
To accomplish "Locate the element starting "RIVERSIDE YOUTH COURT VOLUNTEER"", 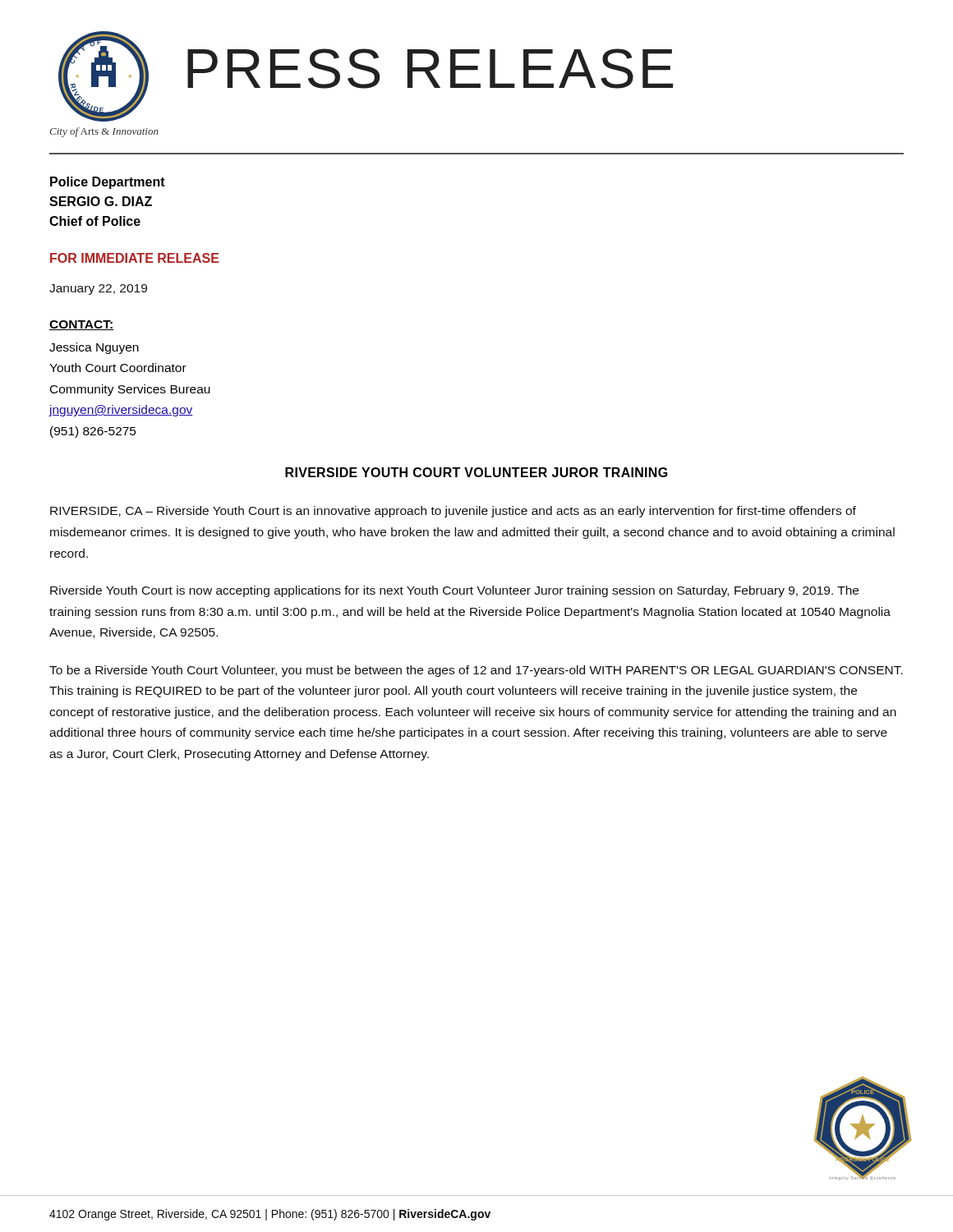I will click(x=476, y=473).
